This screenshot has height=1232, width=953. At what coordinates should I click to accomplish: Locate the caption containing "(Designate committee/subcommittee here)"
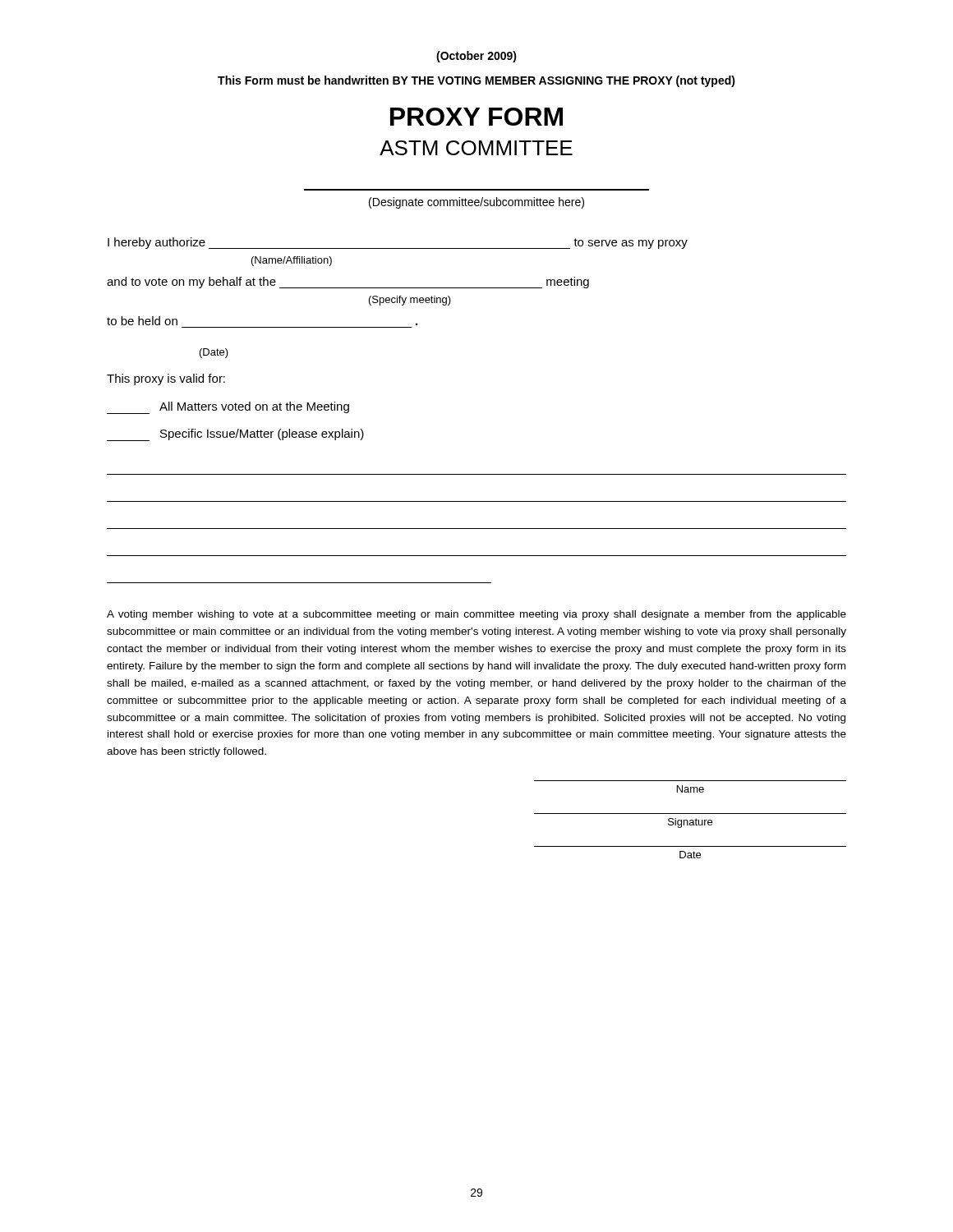476,199
